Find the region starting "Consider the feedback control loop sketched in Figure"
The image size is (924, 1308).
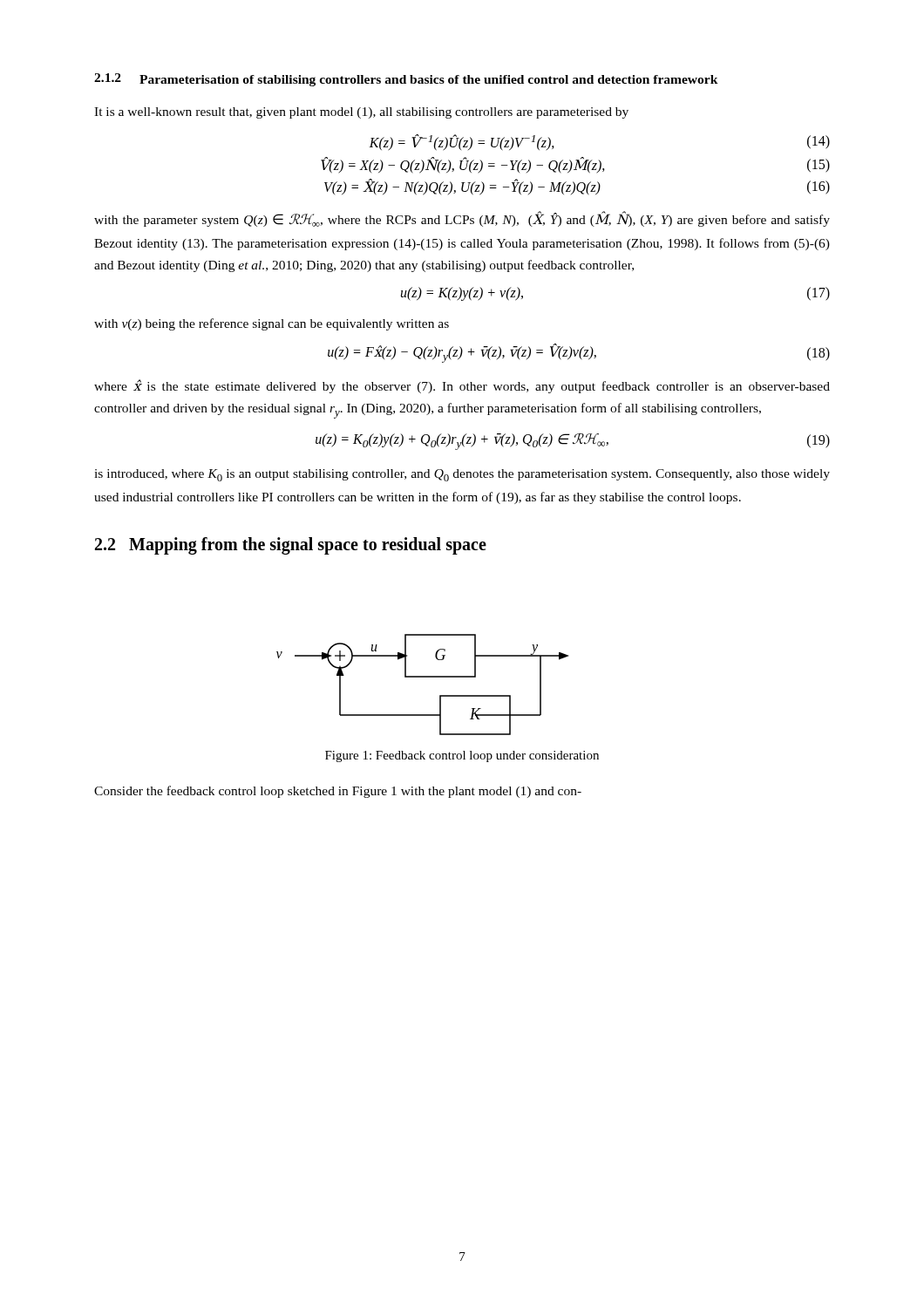[338, 791]
